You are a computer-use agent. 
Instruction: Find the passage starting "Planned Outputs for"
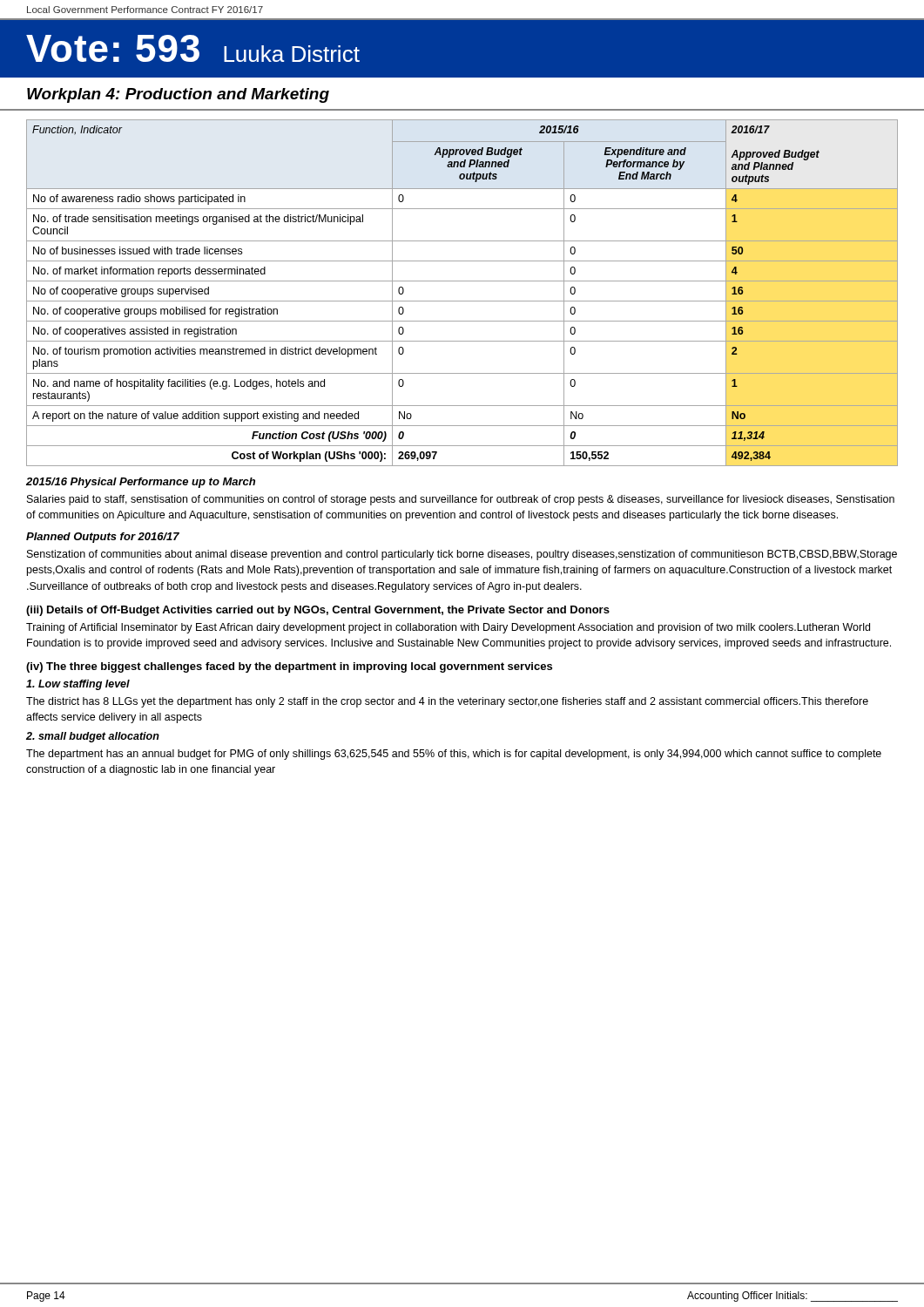tap(103, 537)
